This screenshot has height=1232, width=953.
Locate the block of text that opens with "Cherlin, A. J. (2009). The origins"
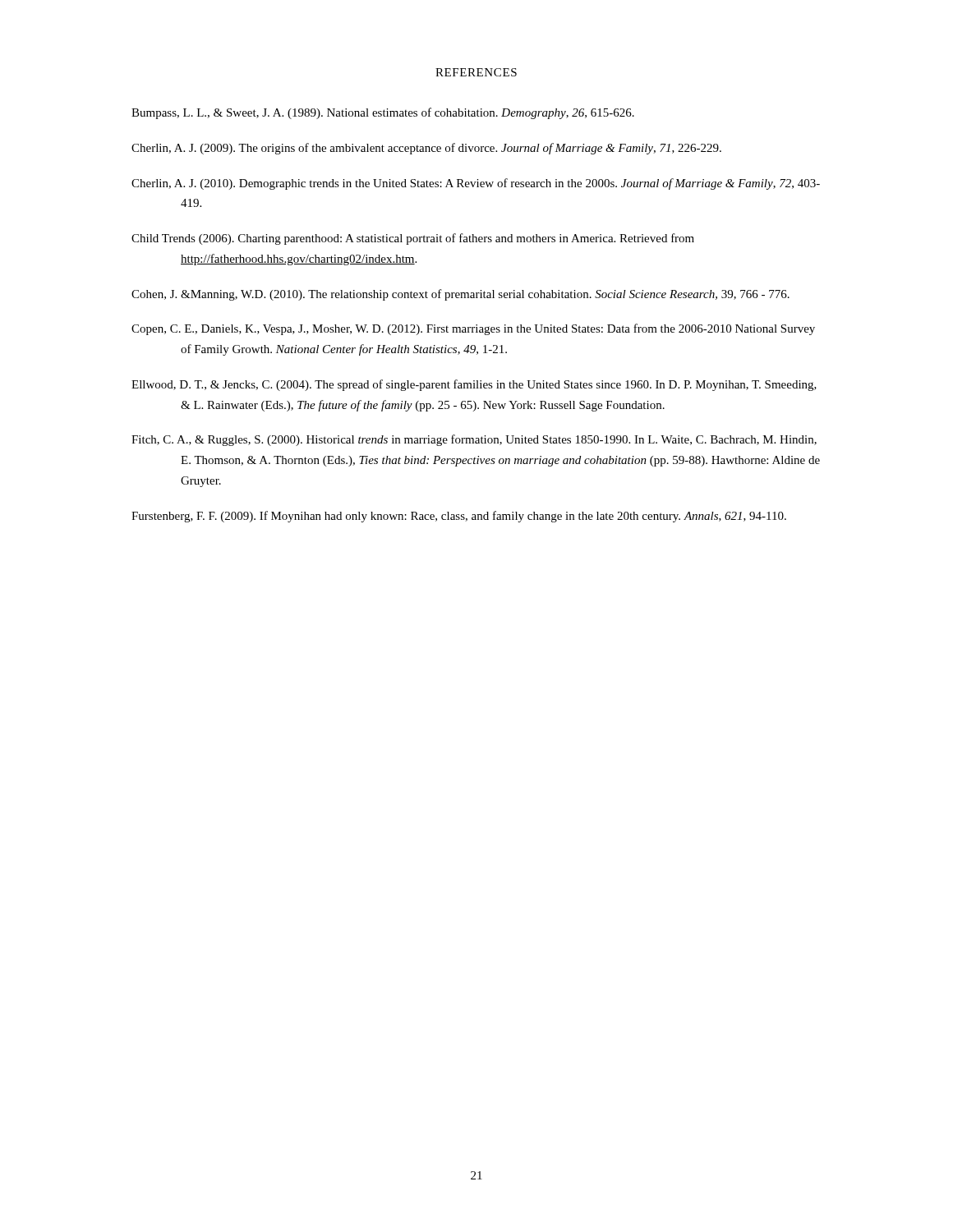click(x=427, y=148)
